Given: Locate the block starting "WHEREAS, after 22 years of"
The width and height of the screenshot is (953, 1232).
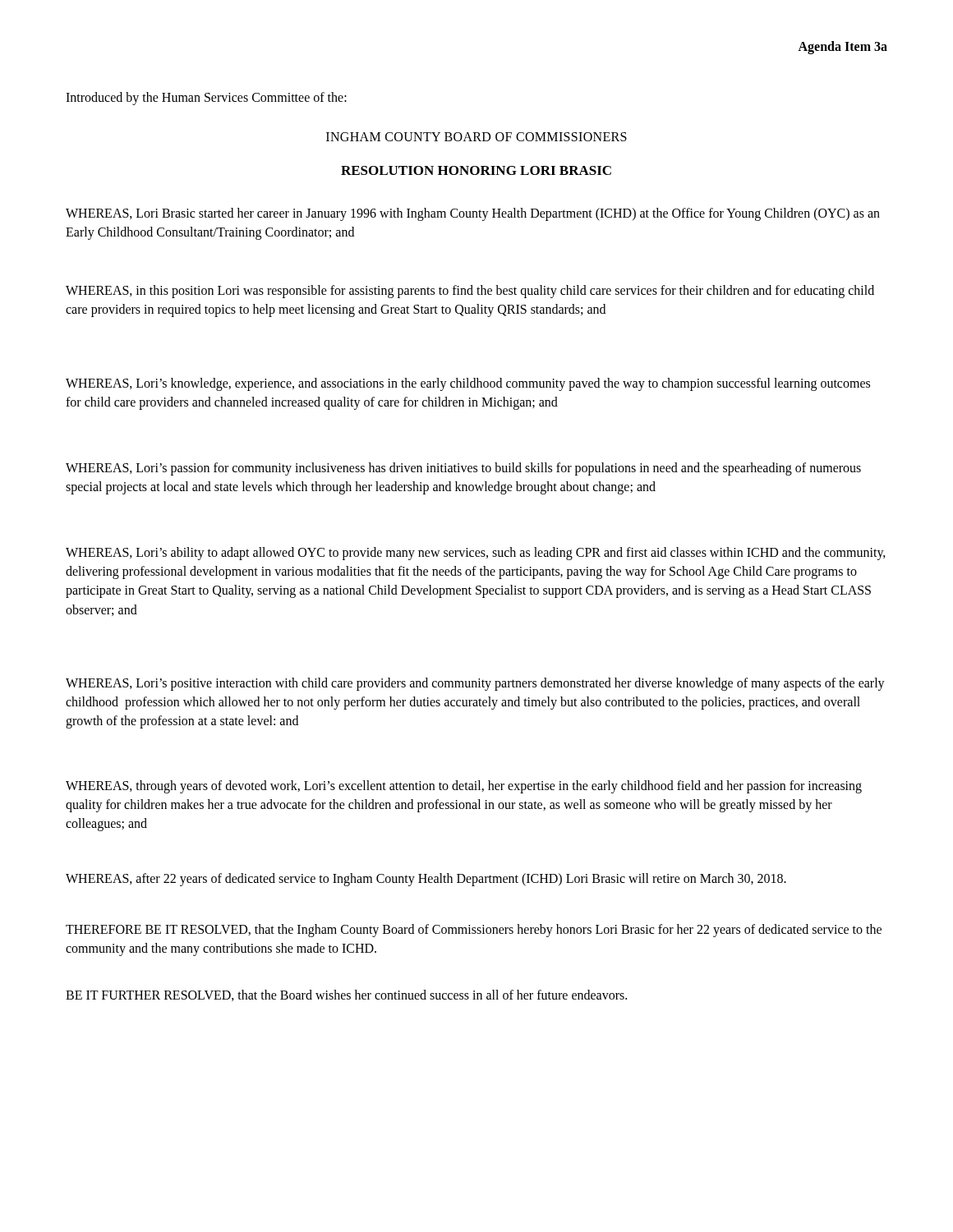Looking at the screenshot, I should click(426, 878).
